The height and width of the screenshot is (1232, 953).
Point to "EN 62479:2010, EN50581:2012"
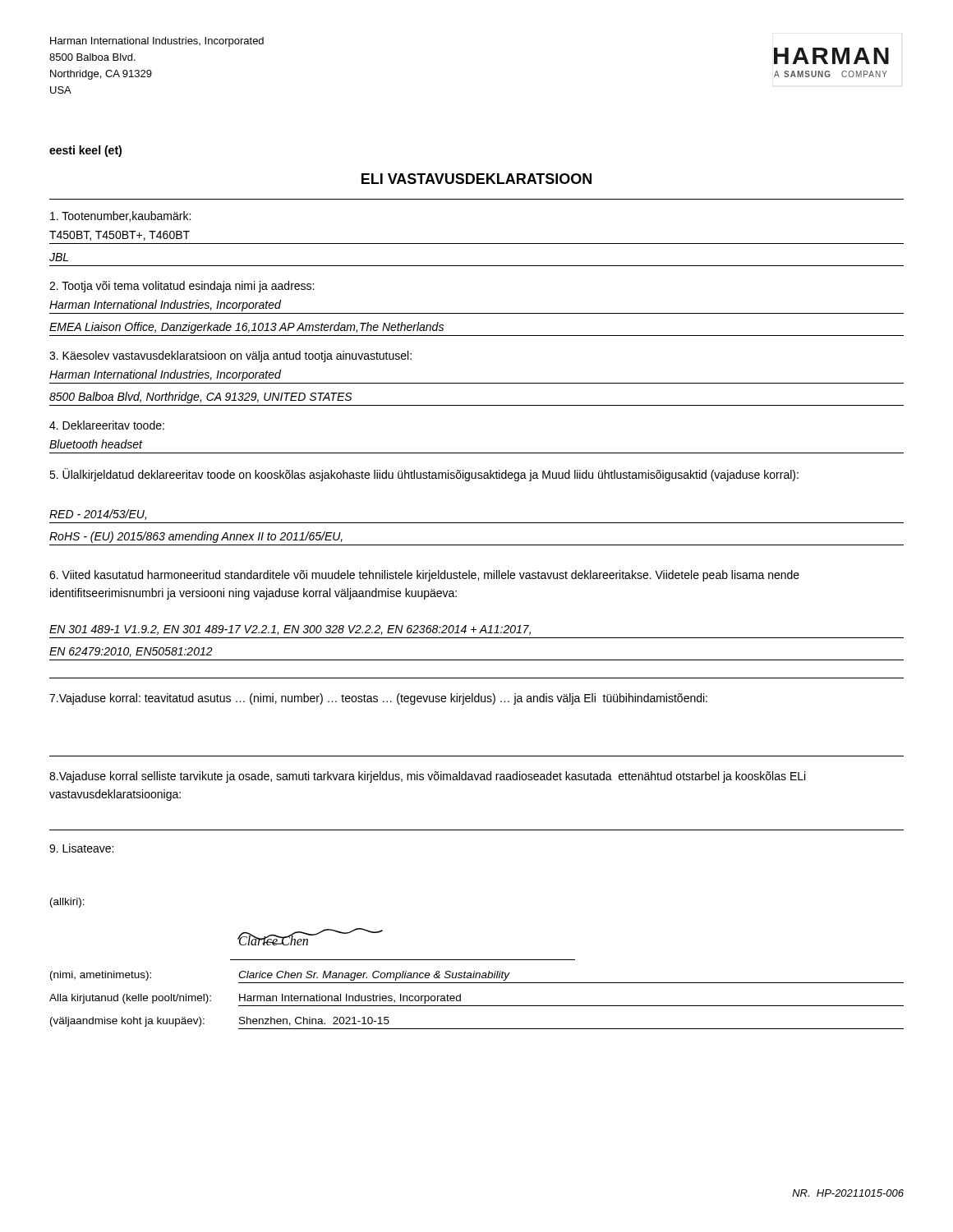click(x=131, y=651)
